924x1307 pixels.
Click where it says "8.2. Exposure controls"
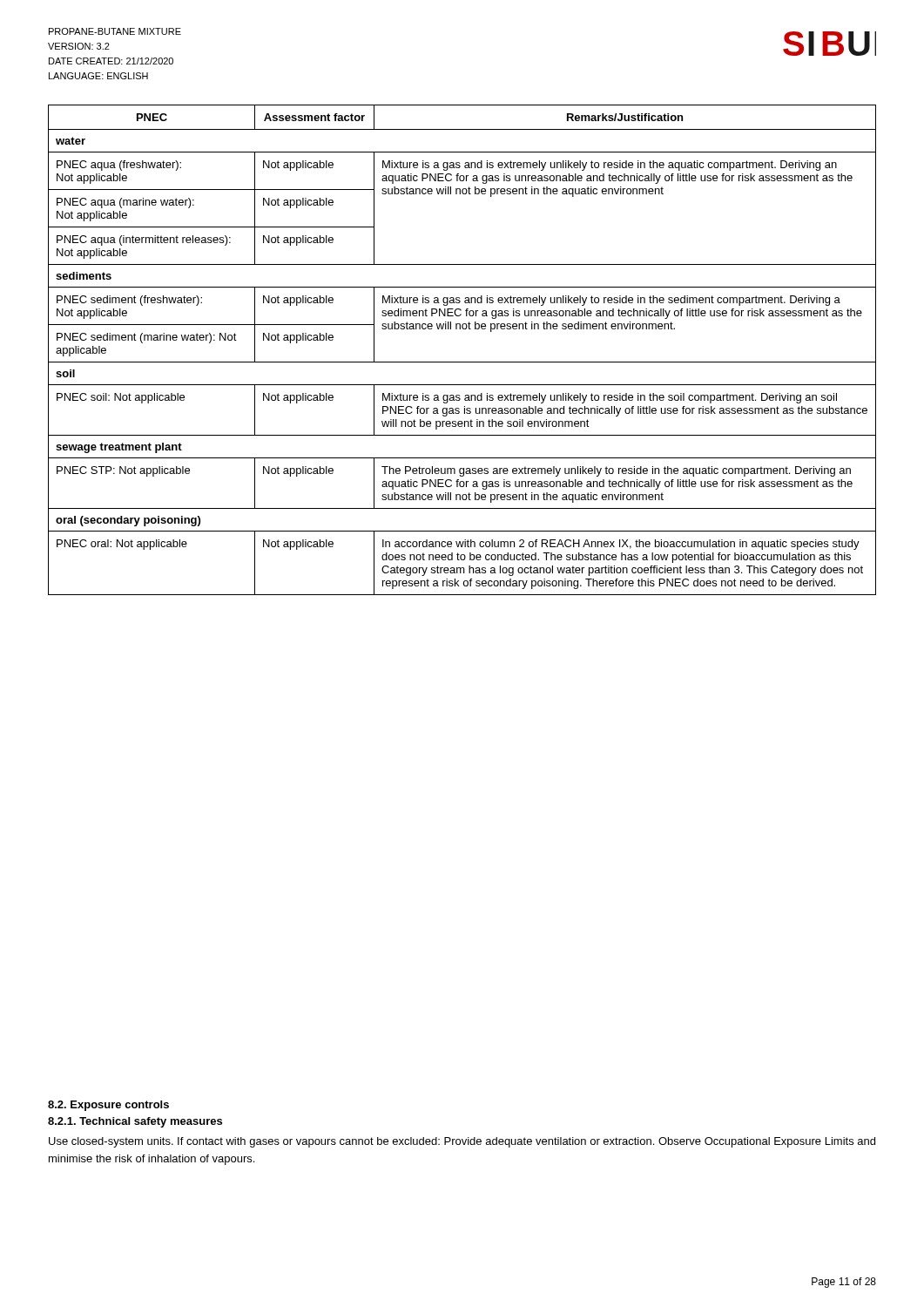tap(109, 1104)
